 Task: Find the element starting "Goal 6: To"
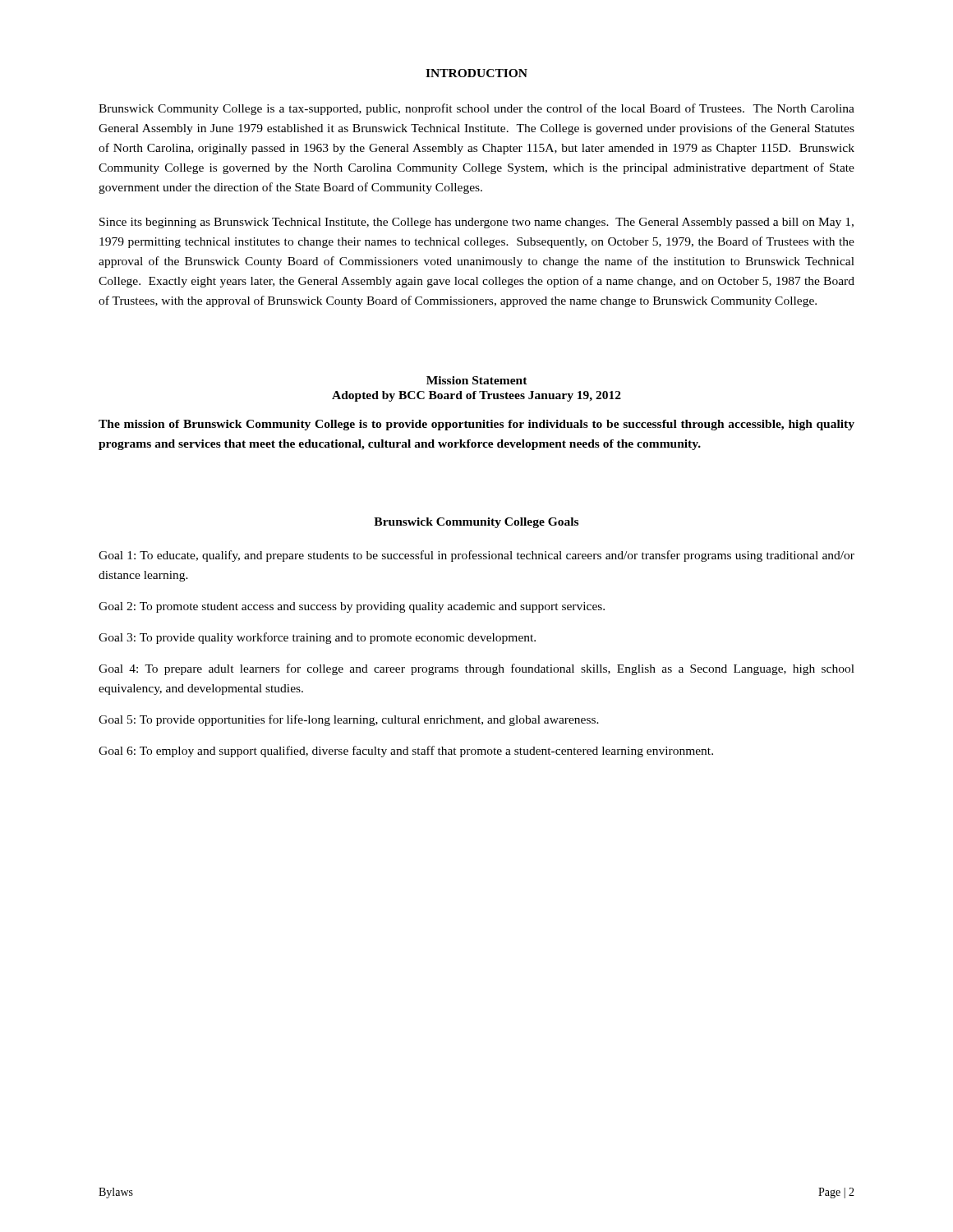click(x=406, y=751)
